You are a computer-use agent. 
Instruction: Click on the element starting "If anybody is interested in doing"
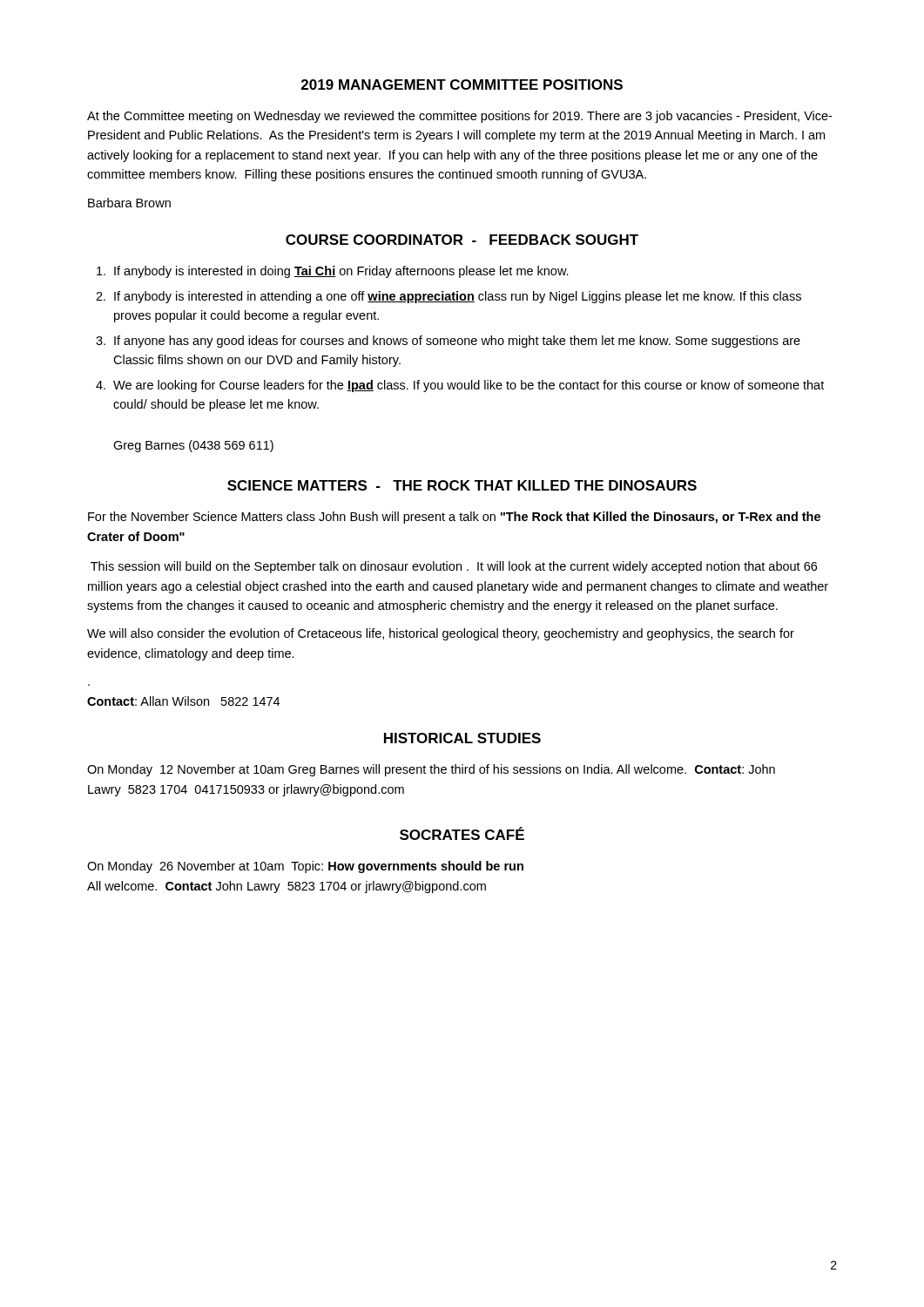[462, 271]
